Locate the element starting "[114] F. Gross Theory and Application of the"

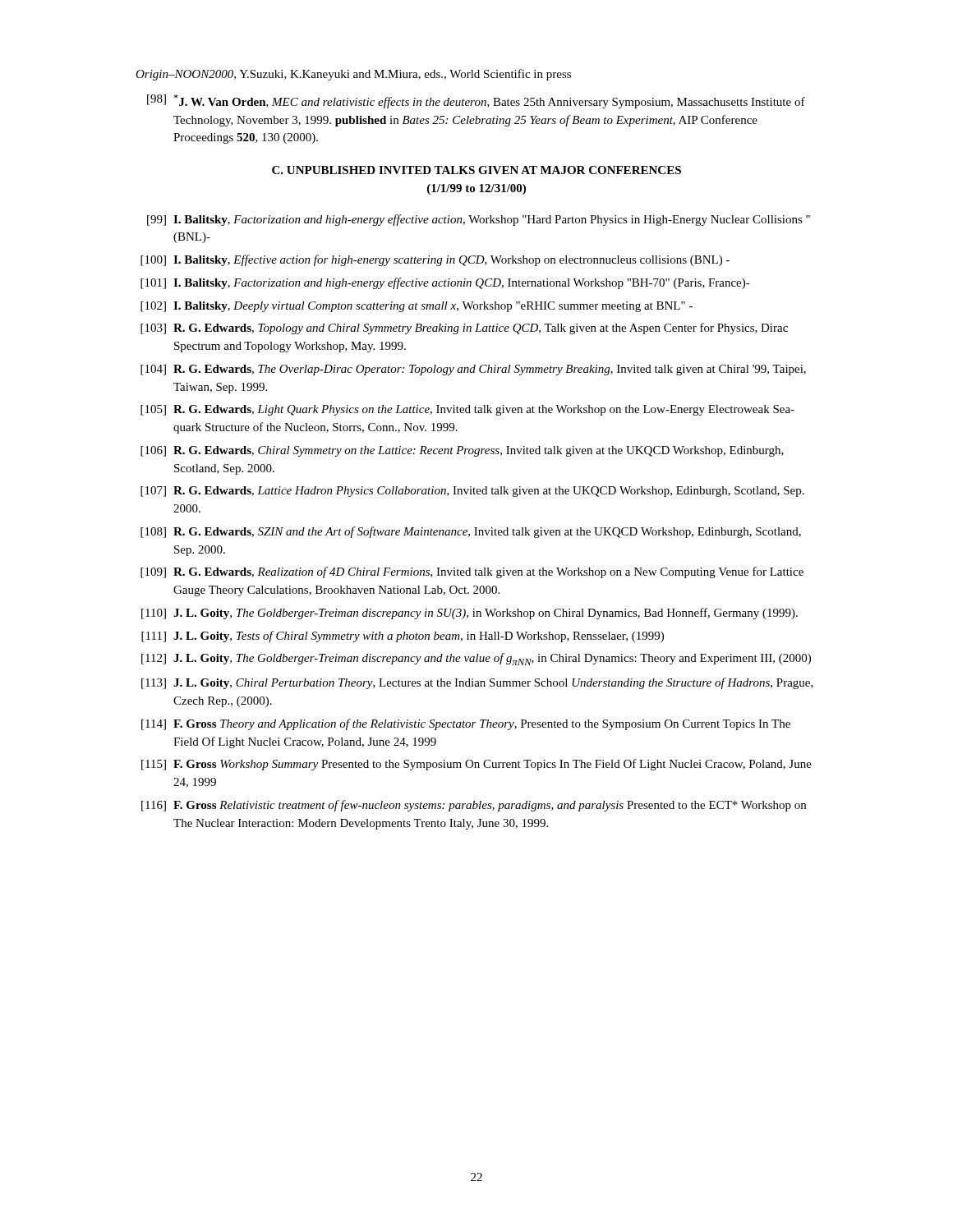(x=476, y=733)
